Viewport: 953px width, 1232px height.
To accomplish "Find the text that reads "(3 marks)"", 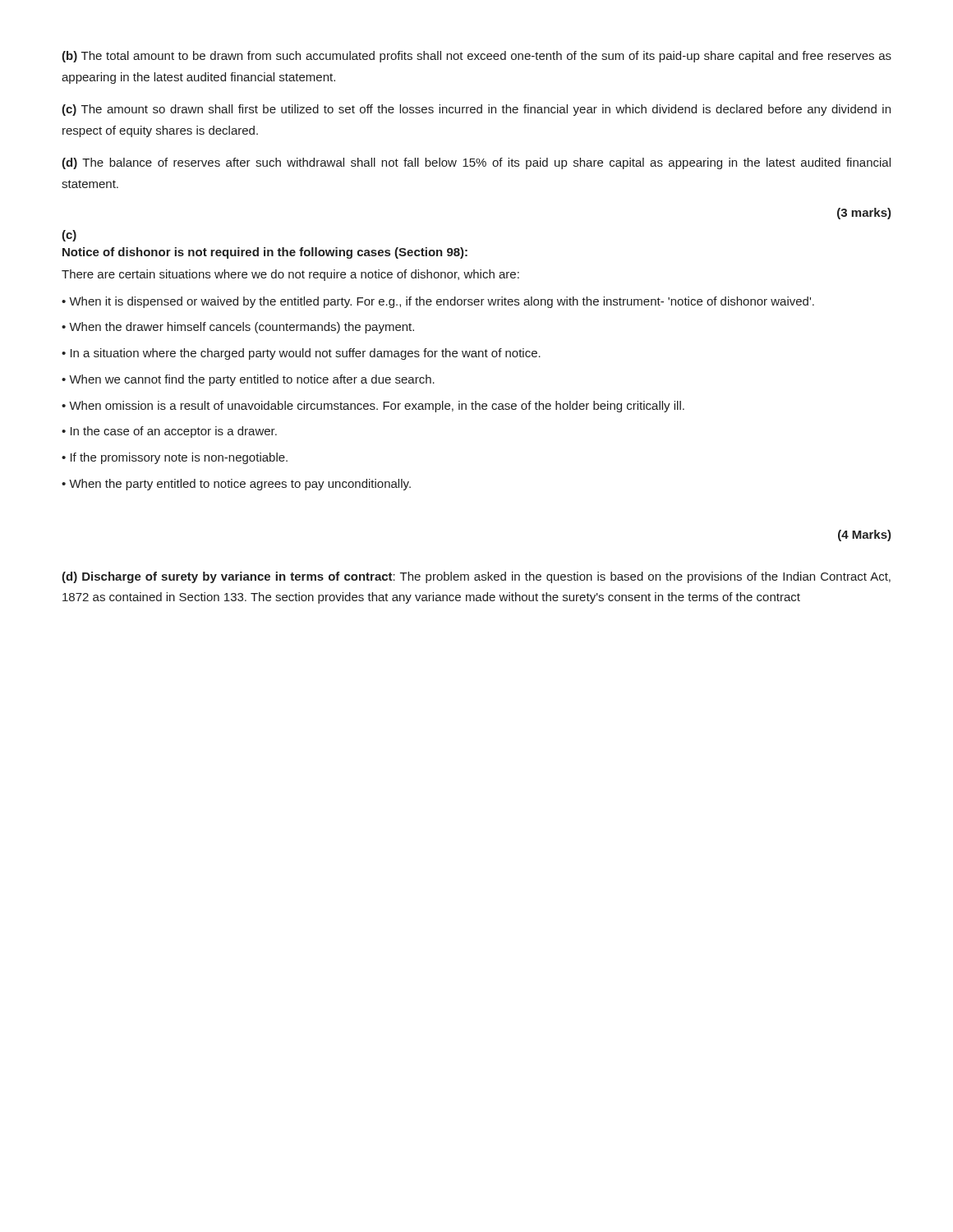I will pos(864,212).
